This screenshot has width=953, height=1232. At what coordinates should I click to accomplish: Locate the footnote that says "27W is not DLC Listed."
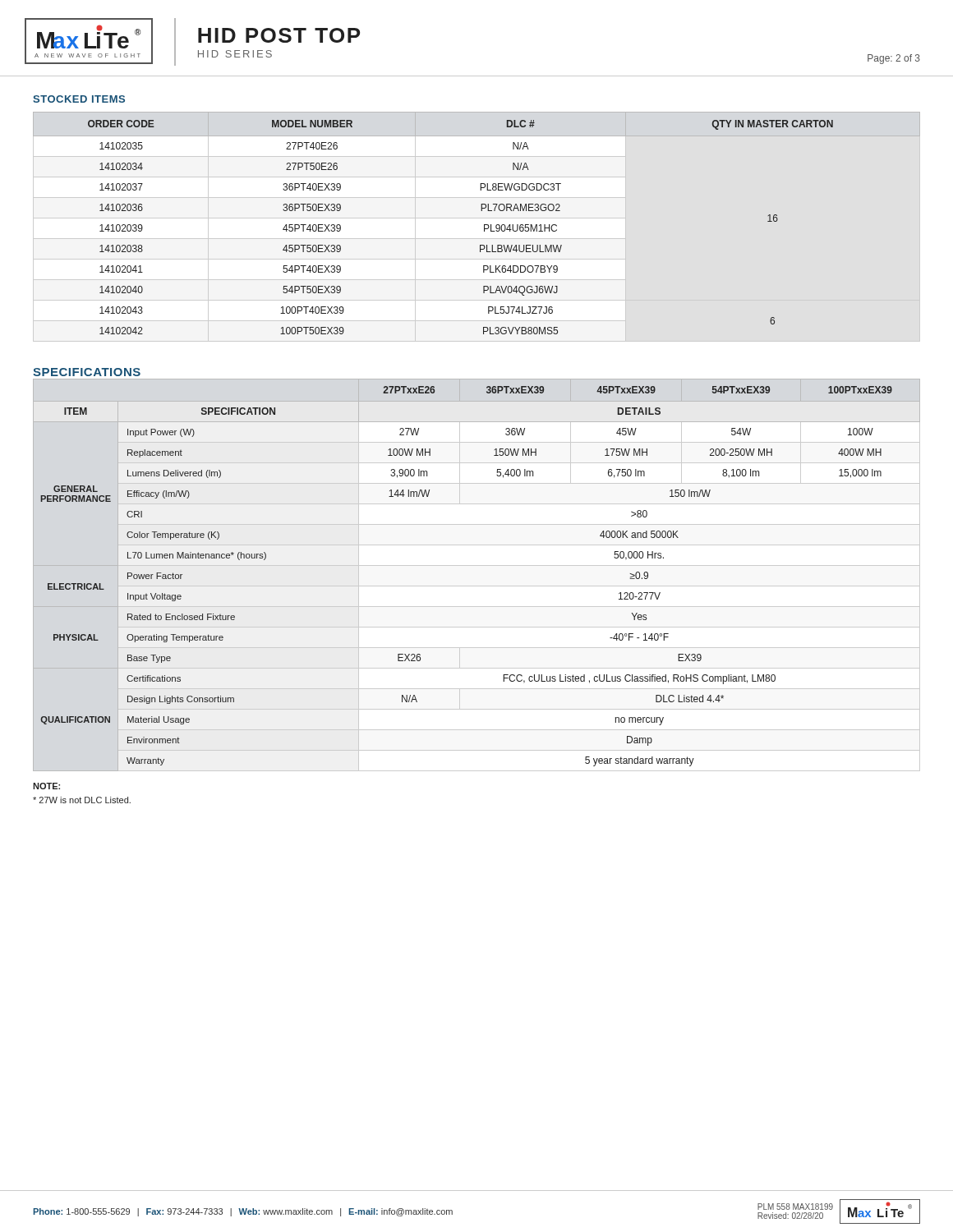[x=82, y=800]
